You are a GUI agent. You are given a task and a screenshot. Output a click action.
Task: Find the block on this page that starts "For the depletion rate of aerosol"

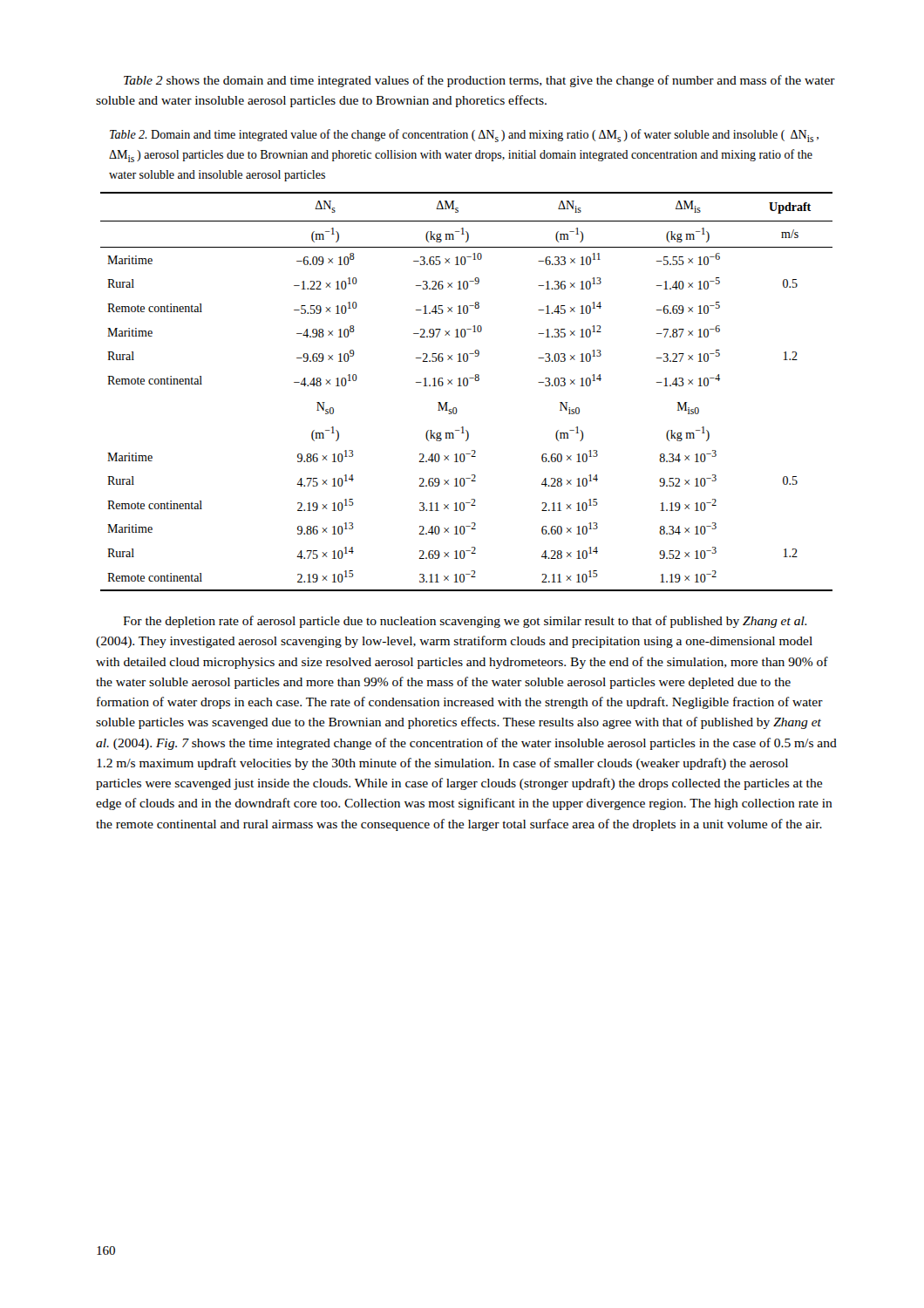point(466,722)
